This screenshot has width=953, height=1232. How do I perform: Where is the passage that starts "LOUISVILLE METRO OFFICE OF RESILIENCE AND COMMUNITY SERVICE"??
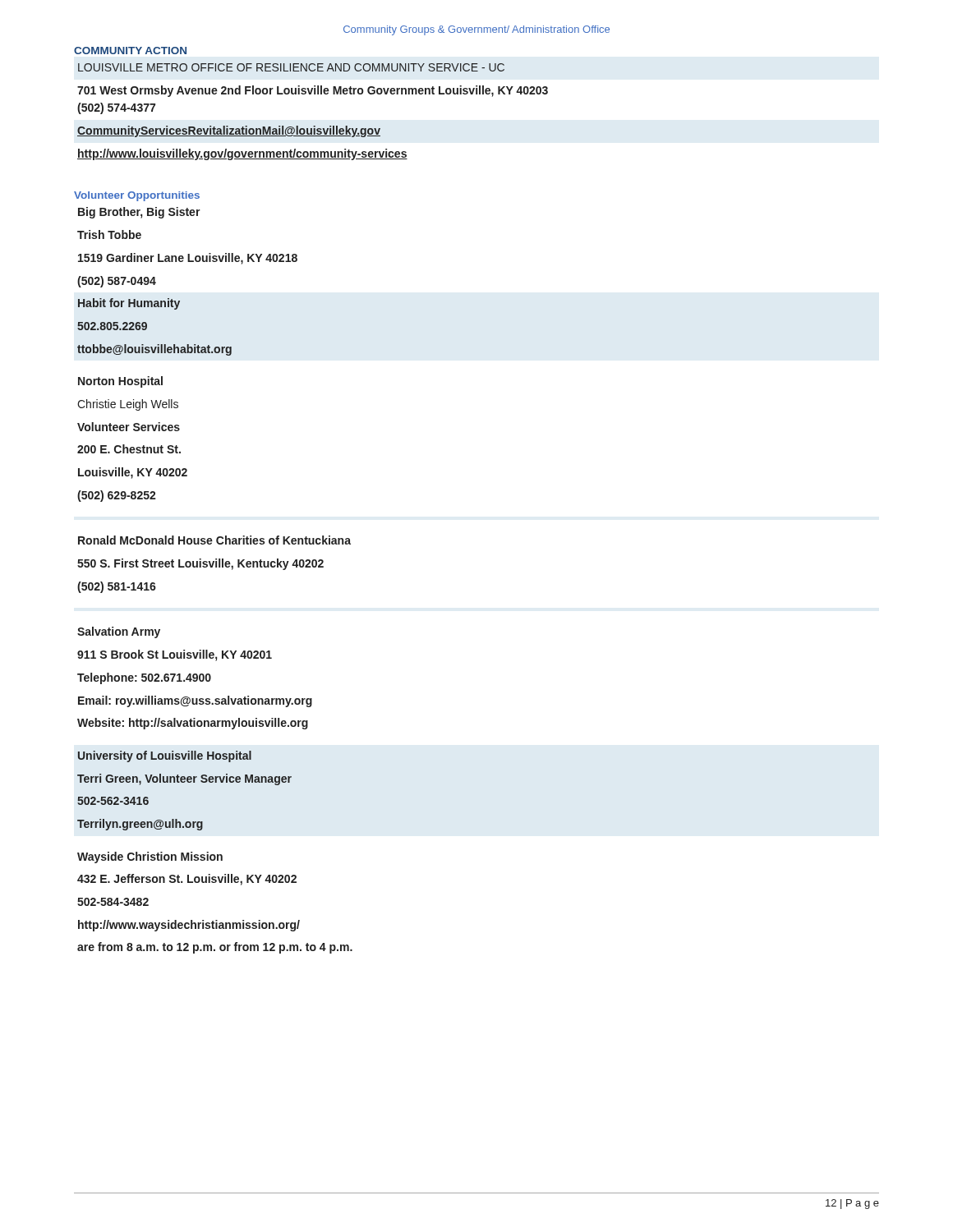tap(291, 67)
